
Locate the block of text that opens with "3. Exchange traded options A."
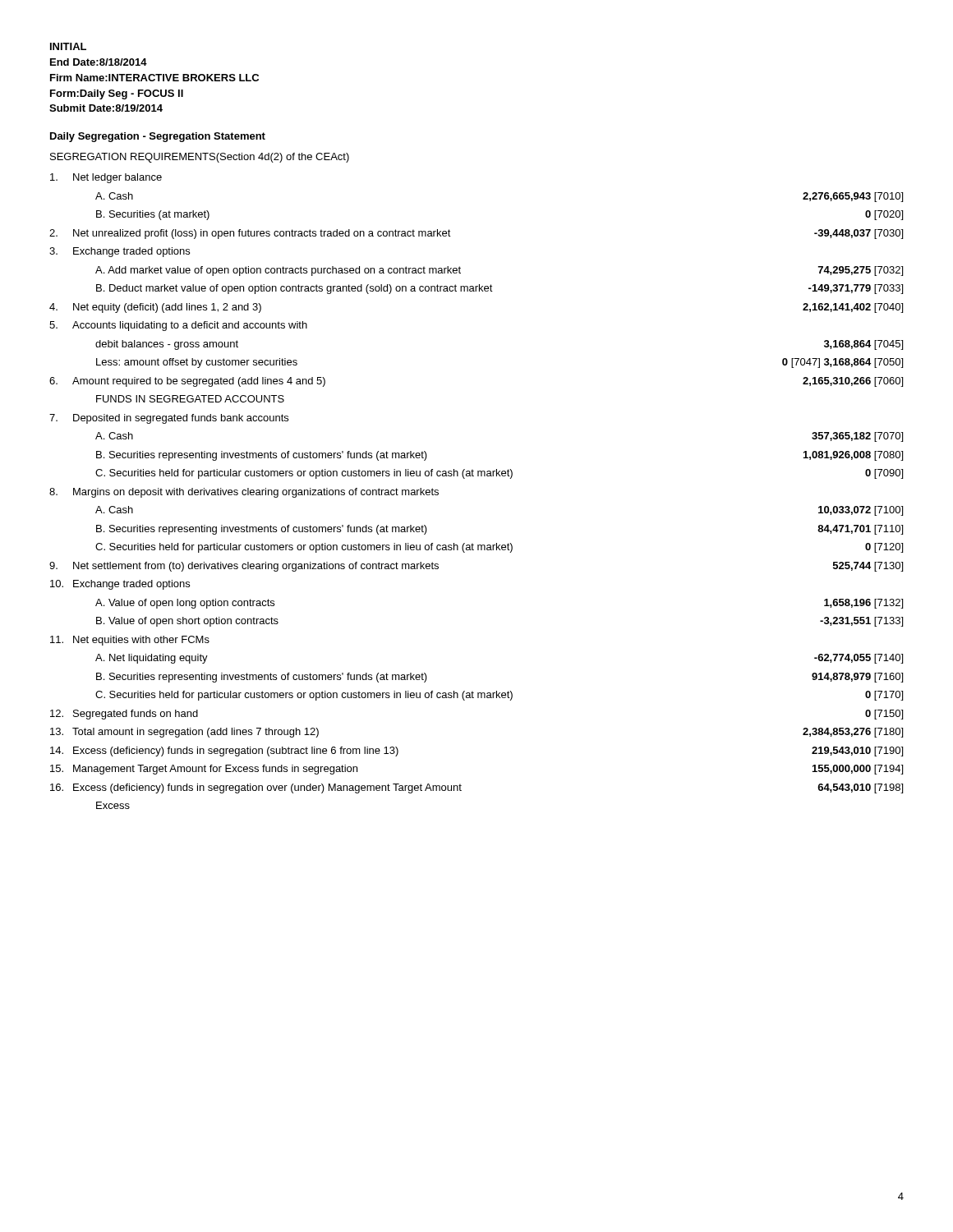(120, 252)
